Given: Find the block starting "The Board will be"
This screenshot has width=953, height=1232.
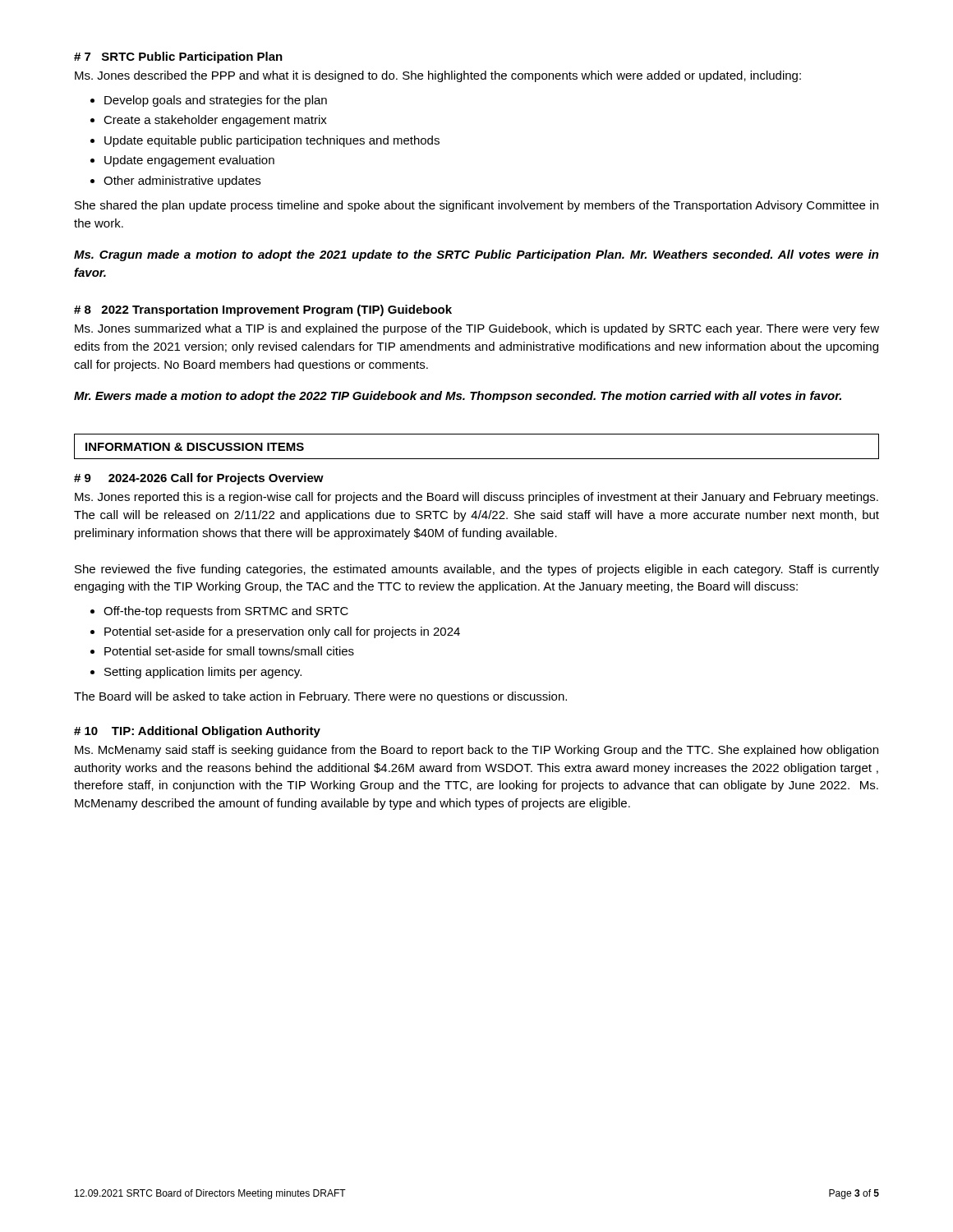Looking at the screenshot, I should (321, 696).
